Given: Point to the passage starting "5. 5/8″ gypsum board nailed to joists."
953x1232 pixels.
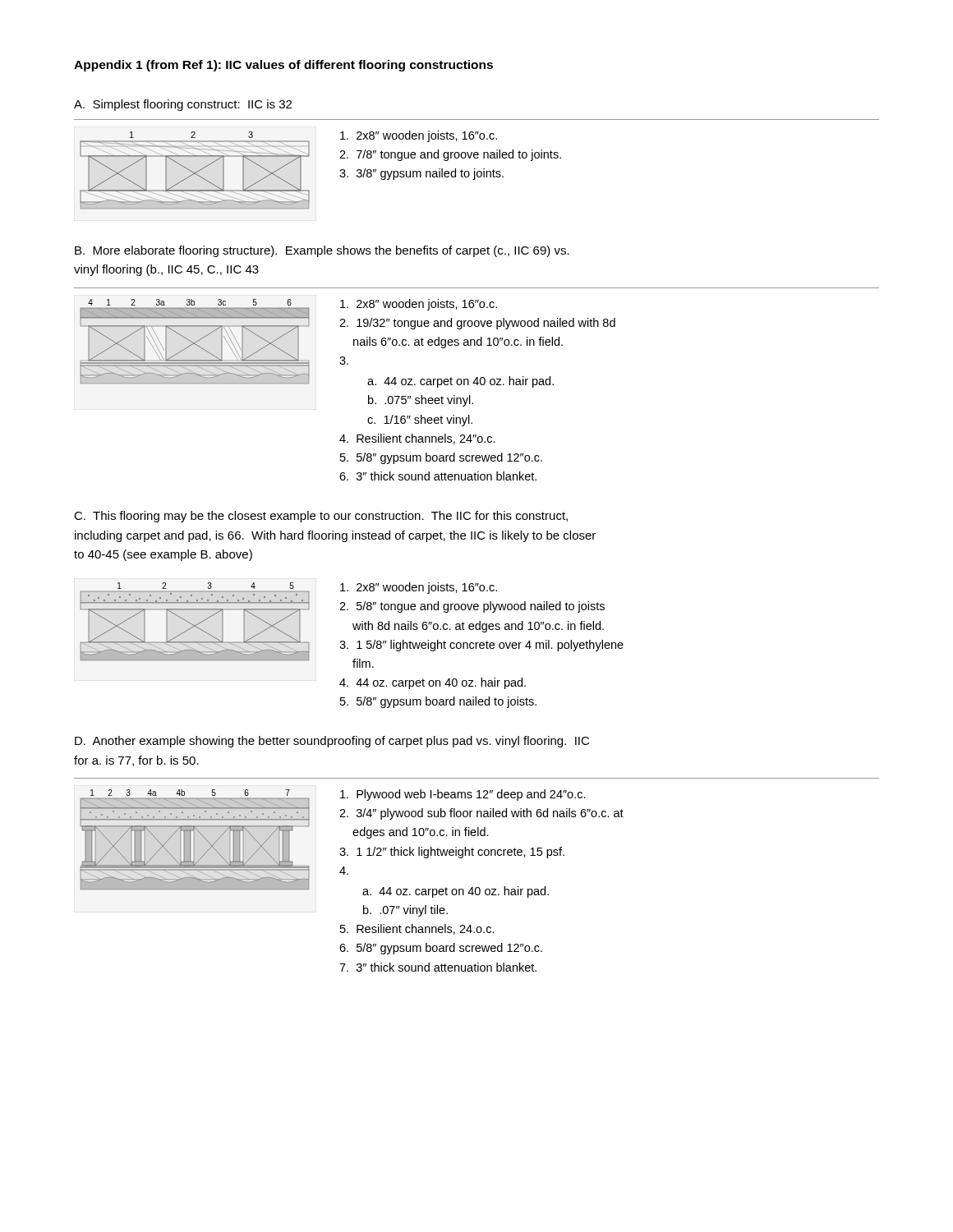Looking at the screenshot, I should click(438, 702).
